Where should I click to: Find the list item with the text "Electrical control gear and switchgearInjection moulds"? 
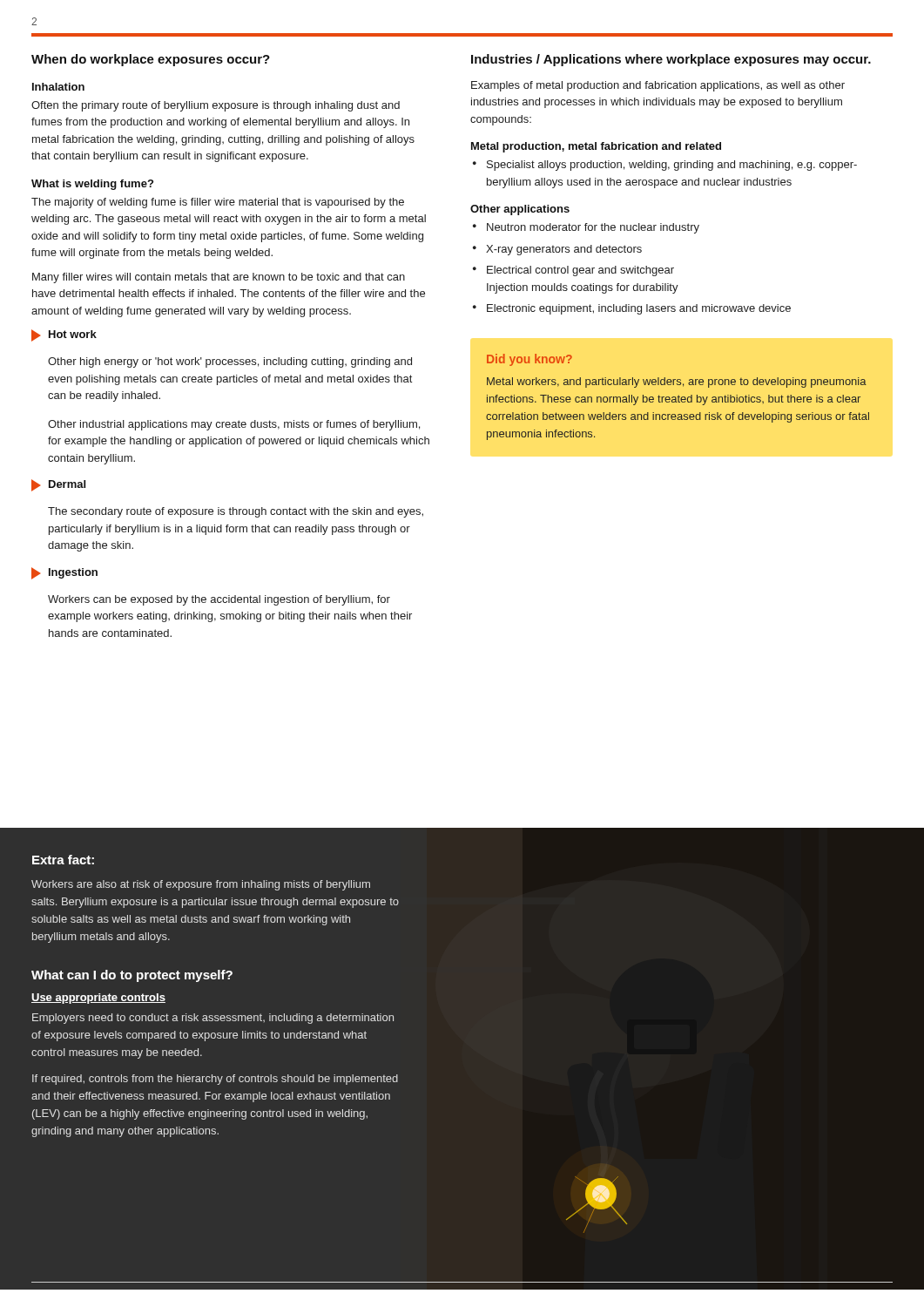click(582, 278)
